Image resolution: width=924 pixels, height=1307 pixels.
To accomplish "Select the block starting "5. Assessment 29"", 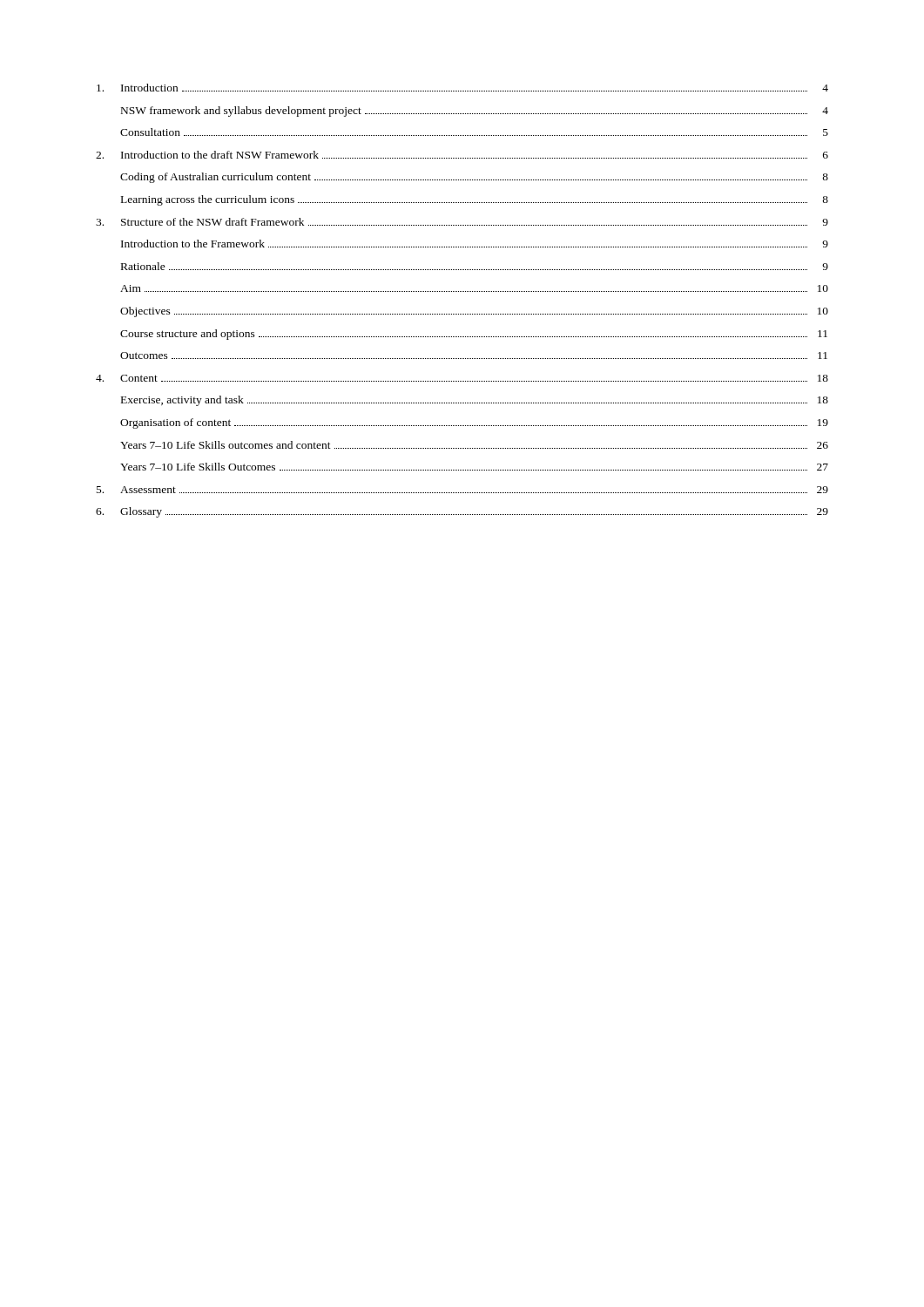I will pyautogui.click(x=462, y=489).
